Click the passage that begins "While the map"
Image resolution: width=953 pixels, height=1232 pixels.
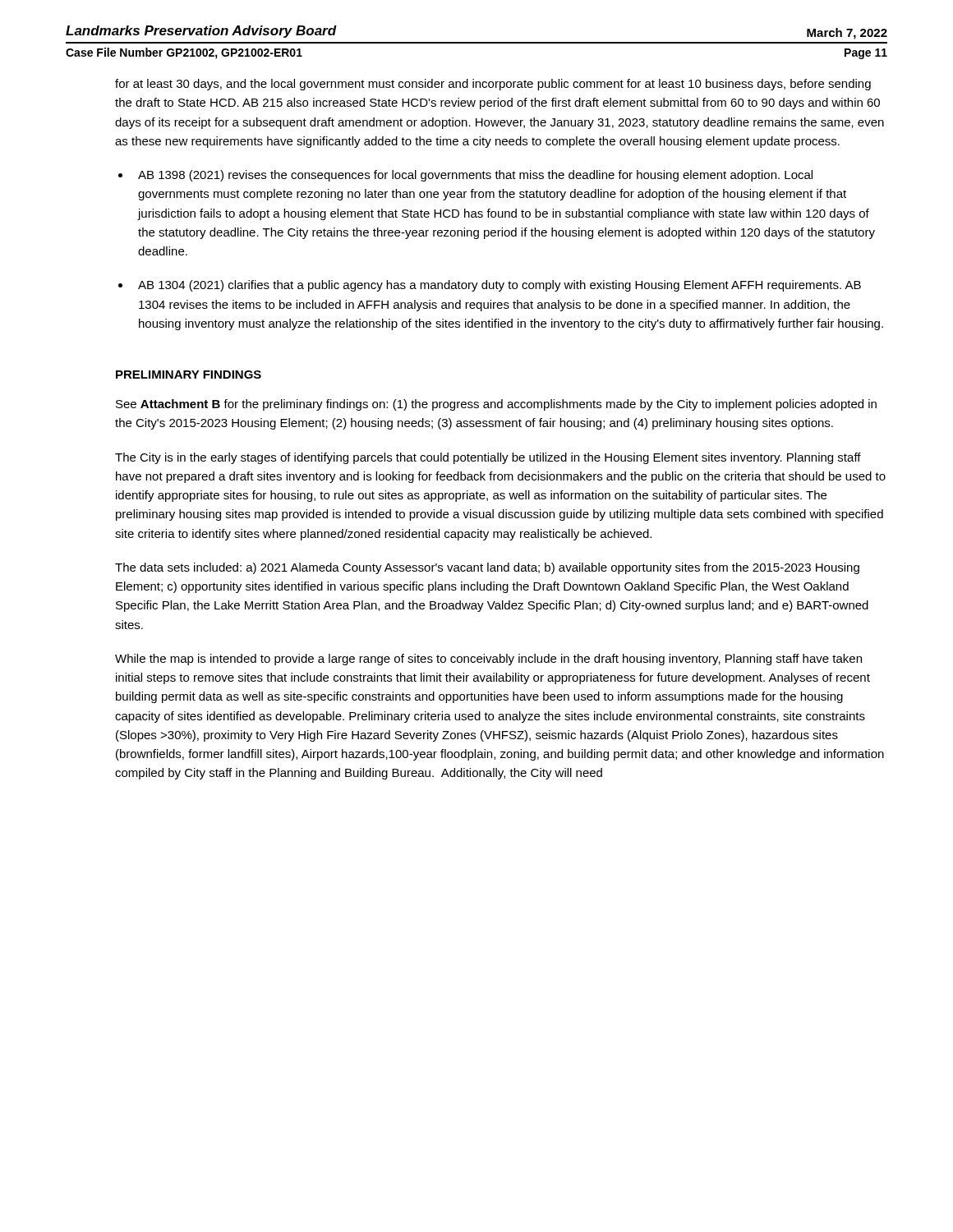500,715
